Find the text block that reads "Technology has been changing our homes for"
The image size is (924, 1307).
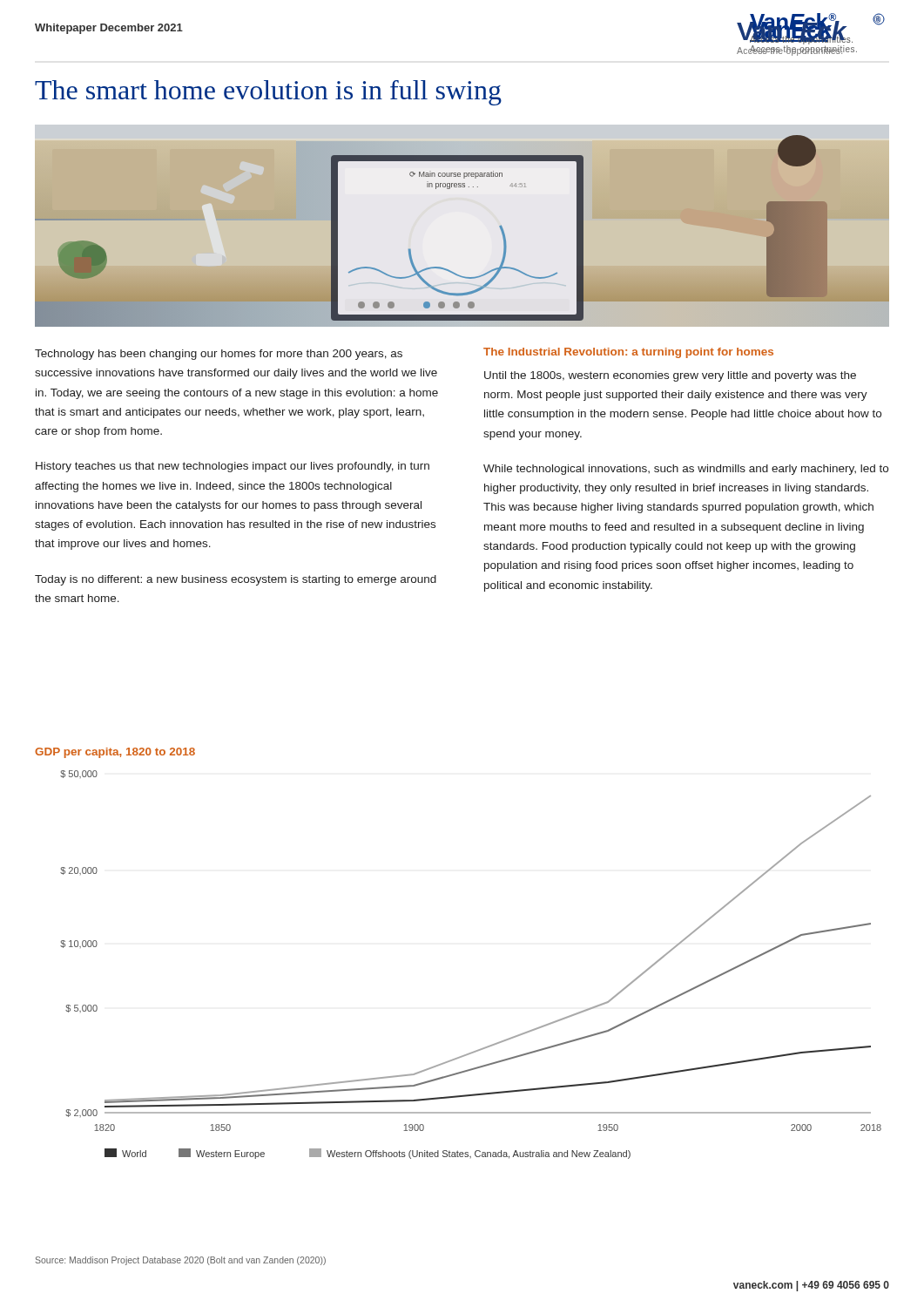click(x=237, y=392)
